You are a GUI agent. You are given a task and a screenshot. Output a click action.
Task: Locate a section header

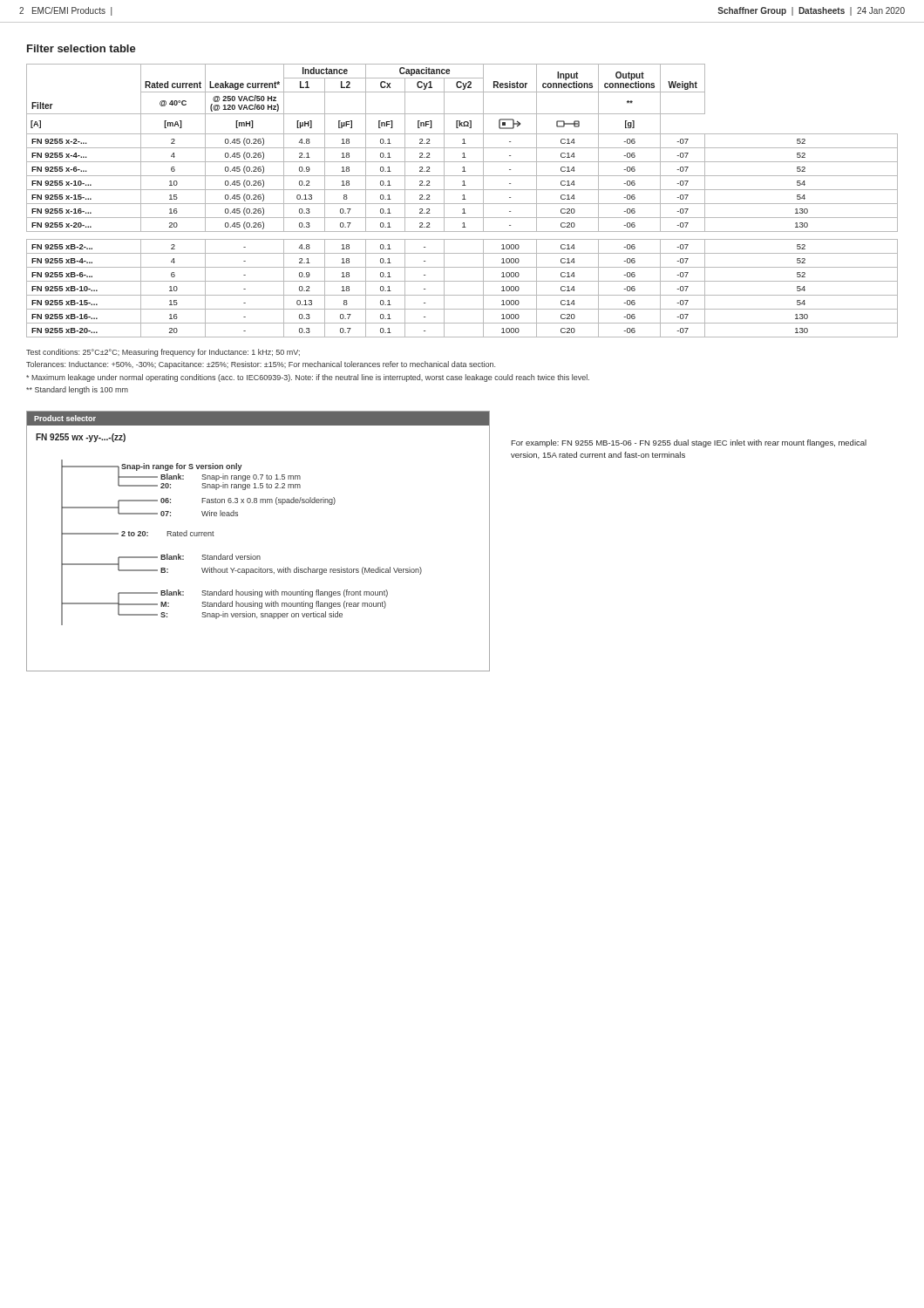[81, 48]
